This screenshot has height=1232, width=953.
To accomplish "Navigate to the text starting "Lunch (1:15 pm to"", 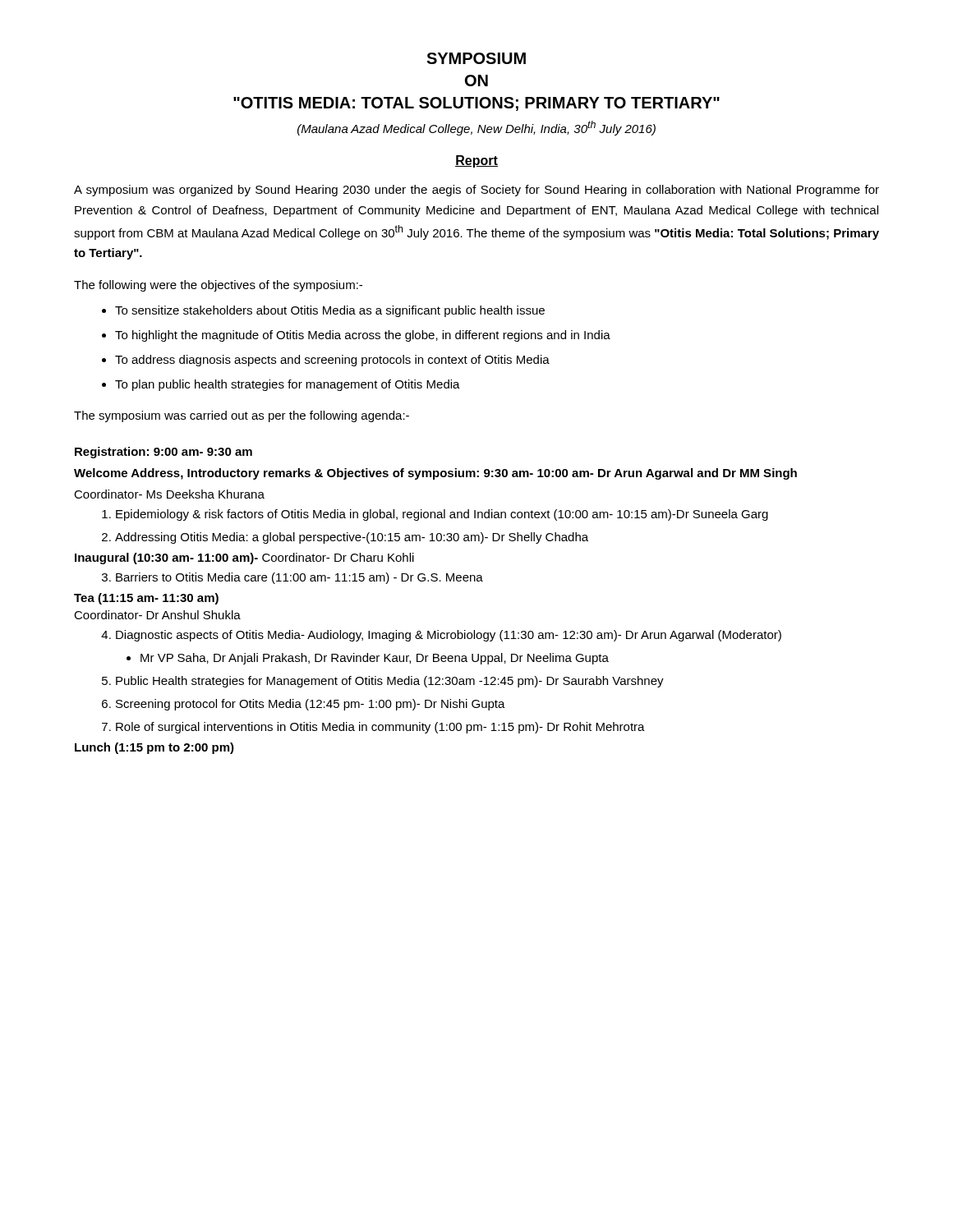I will click(154, 747).
